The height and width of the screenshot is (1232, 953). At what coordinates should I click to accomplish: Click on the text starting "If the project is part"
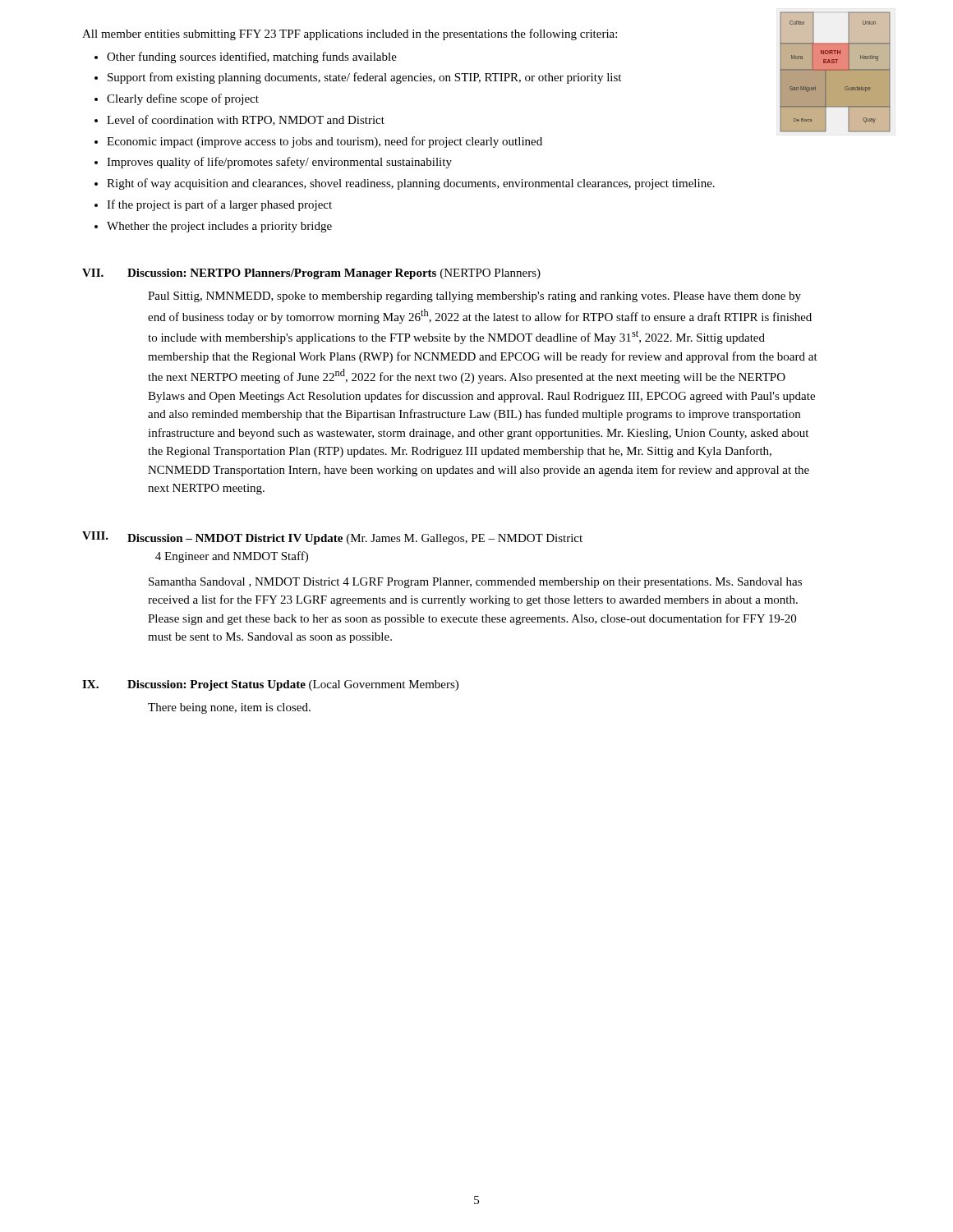pyautogui.click(x=219, y=204)
